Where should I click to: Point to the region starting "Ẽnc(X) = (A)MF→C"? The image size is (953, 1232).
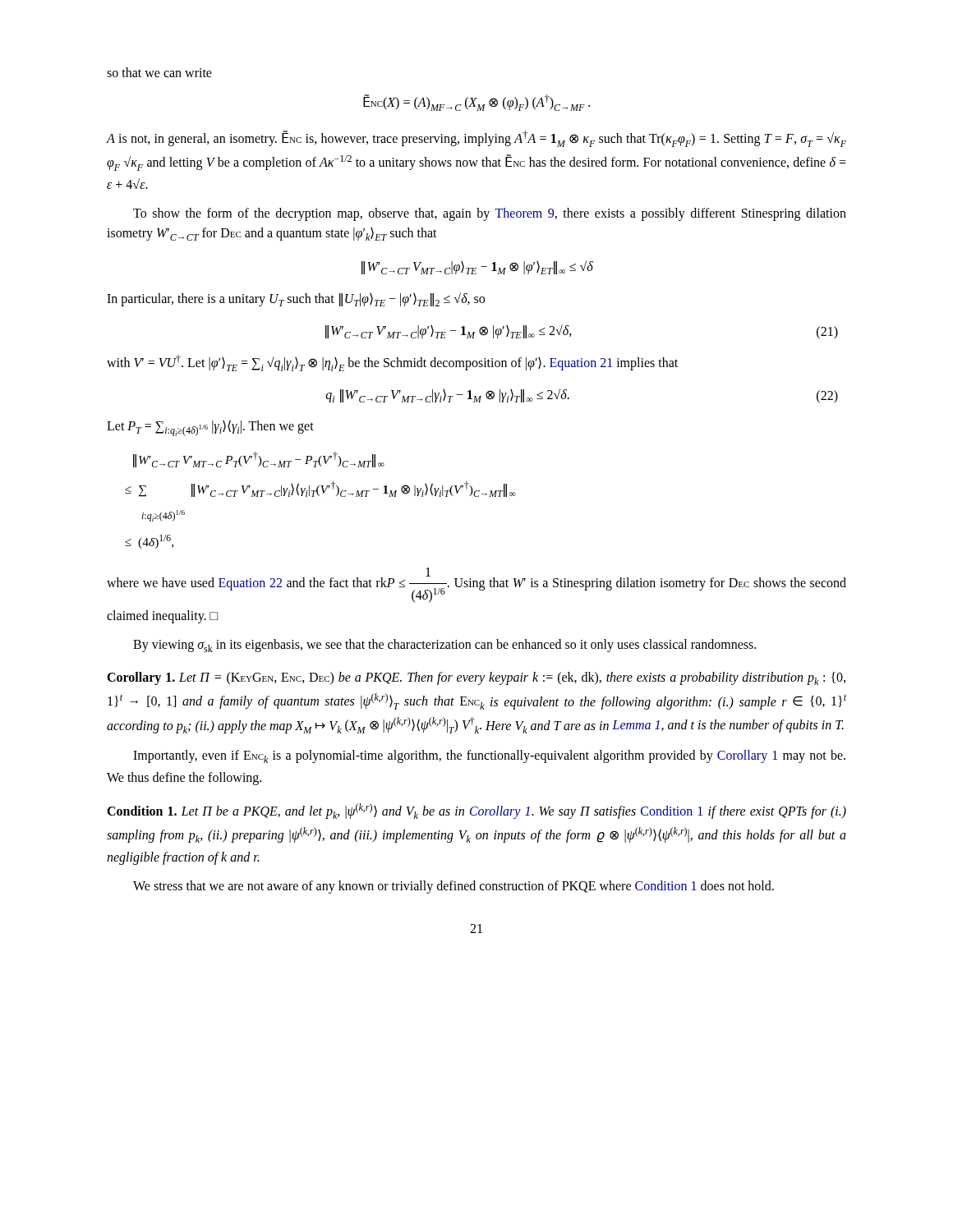pyautogui.click(x=476, y=103)
